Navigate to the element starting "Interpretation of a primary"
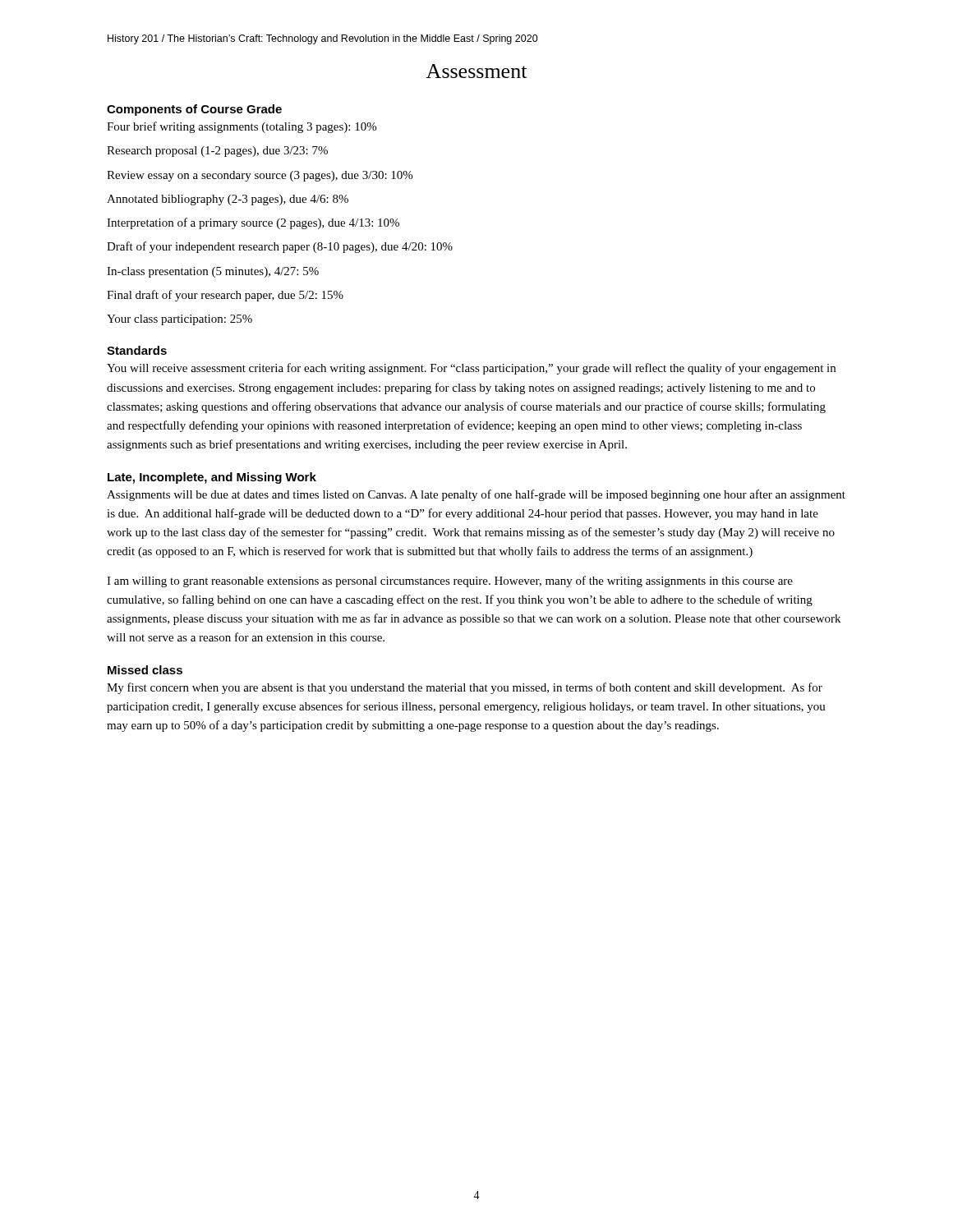The height and width of the screenshot is (1232, 953). 253,223
